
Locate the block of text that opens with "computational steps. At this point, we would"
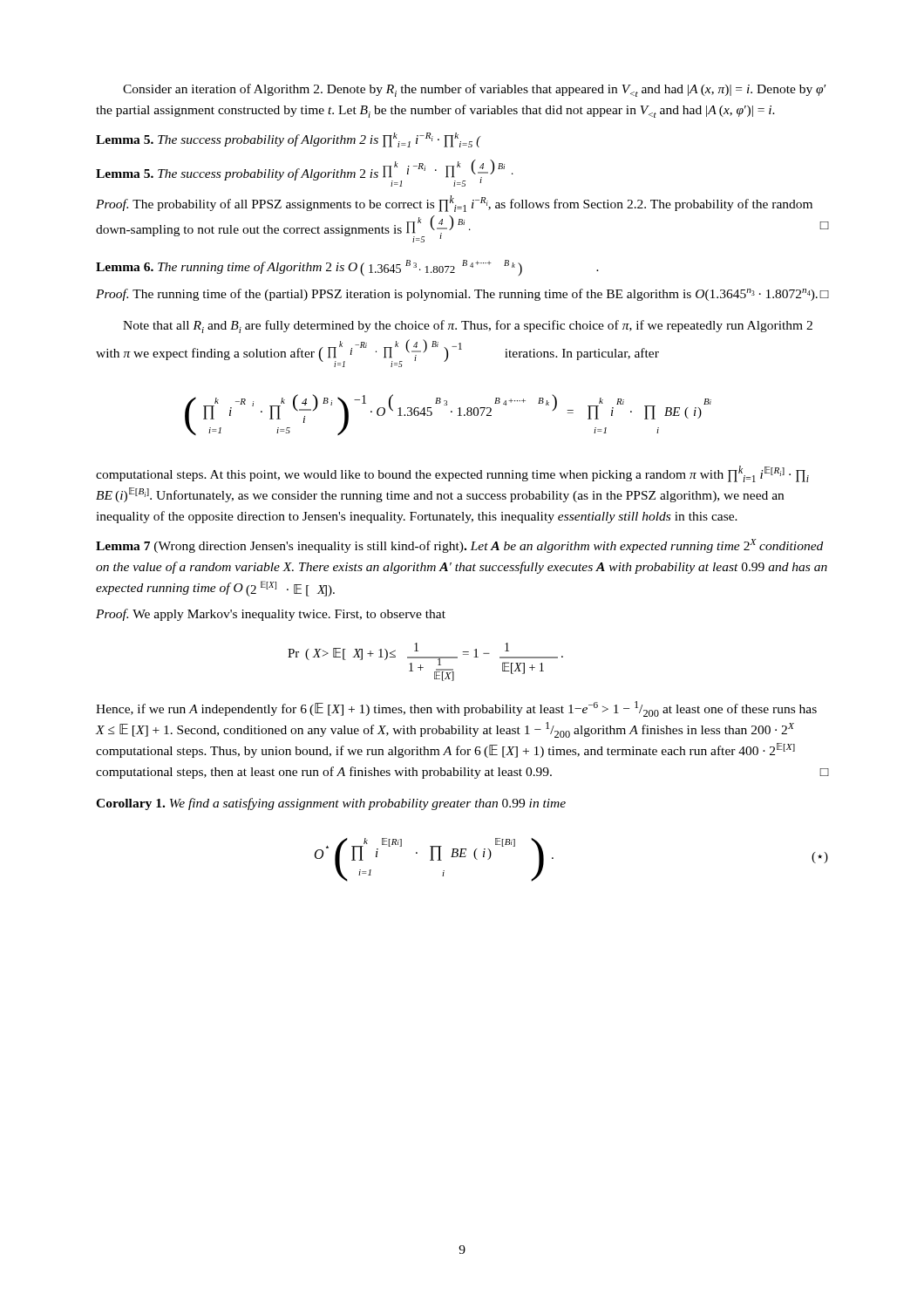[452, 494]
